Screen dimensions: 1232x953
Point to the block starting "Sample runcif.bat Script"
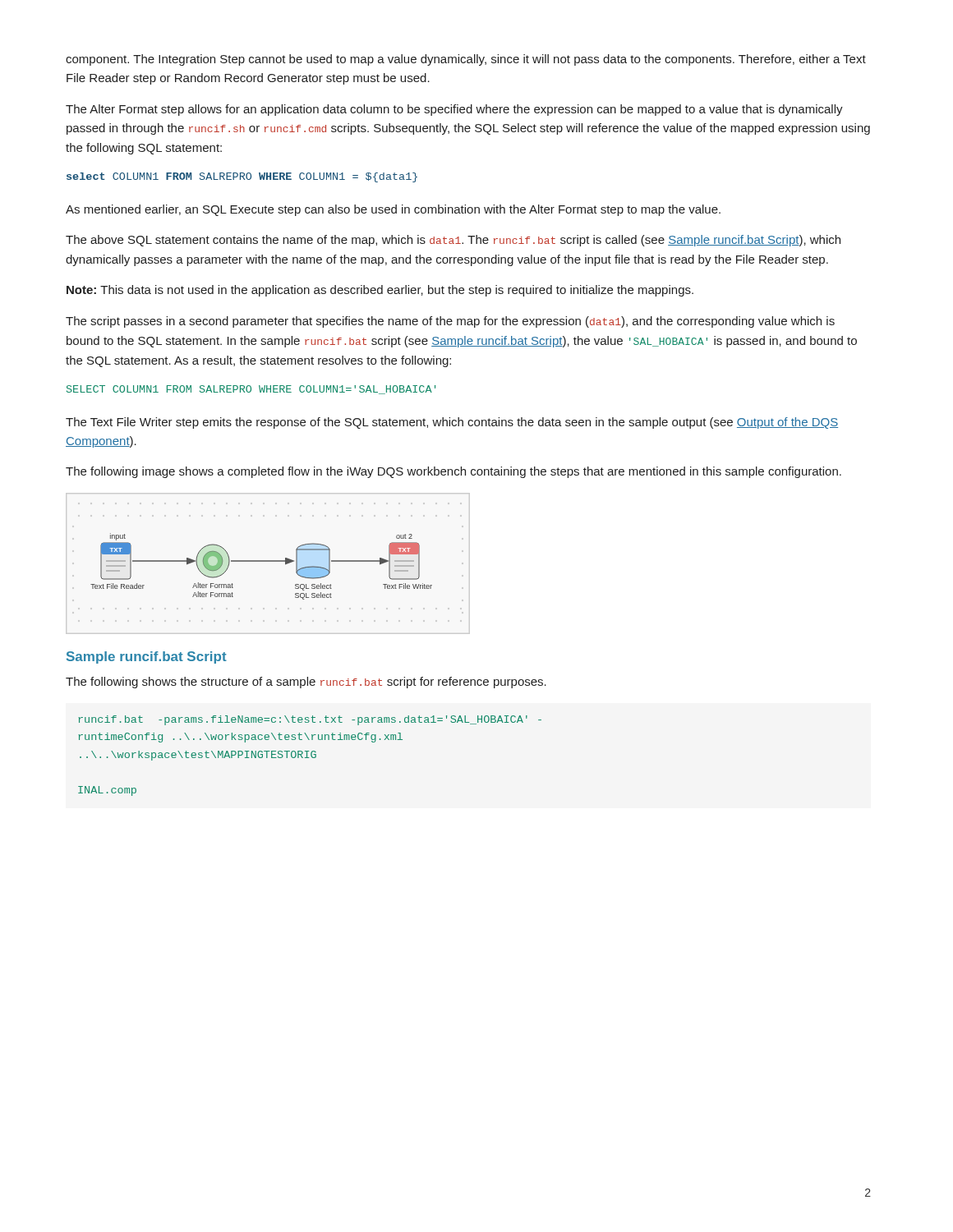pos(147,657)
